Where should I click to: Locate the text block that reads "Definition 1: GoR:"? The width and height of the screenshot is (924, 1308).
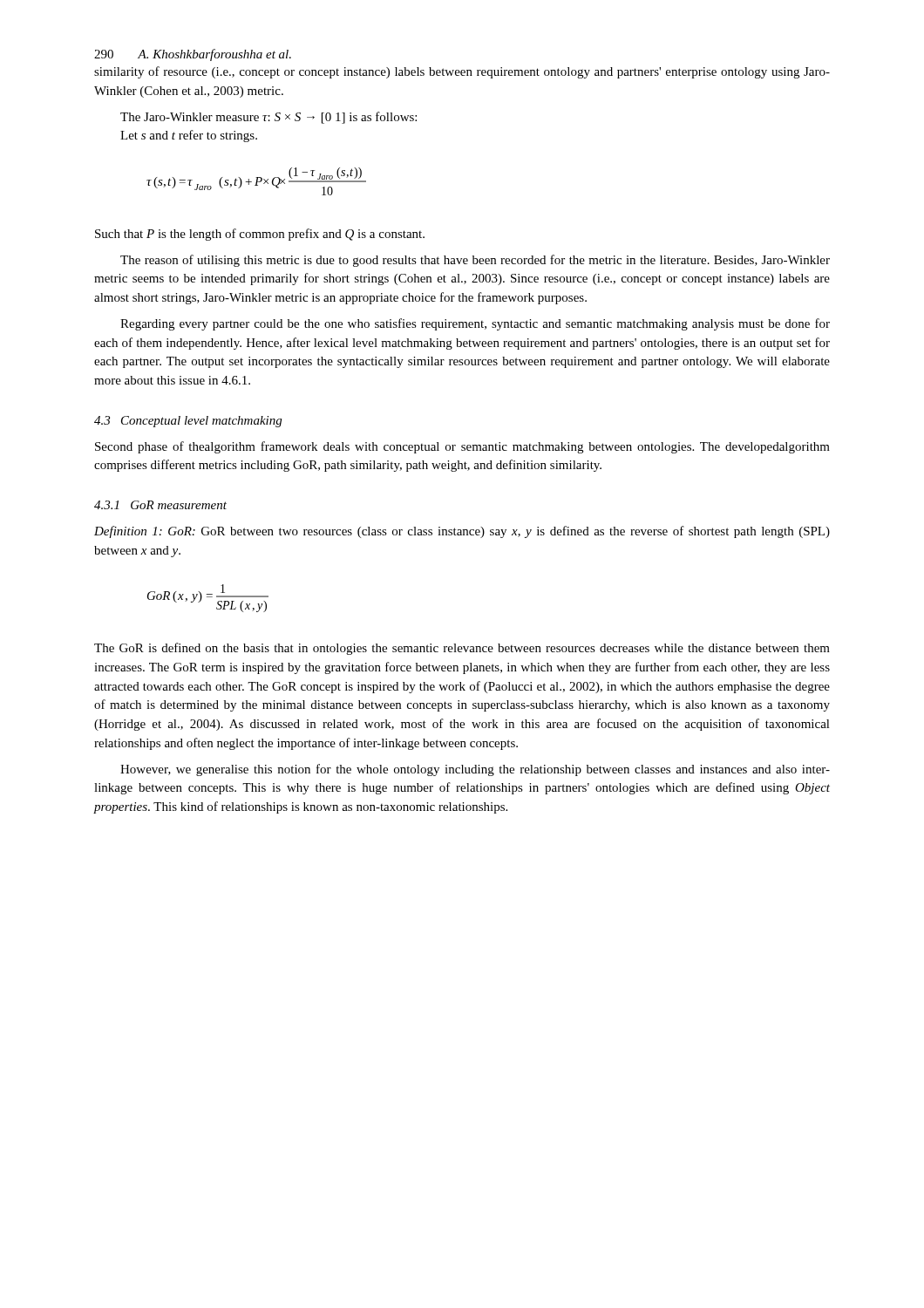(462, 541)
